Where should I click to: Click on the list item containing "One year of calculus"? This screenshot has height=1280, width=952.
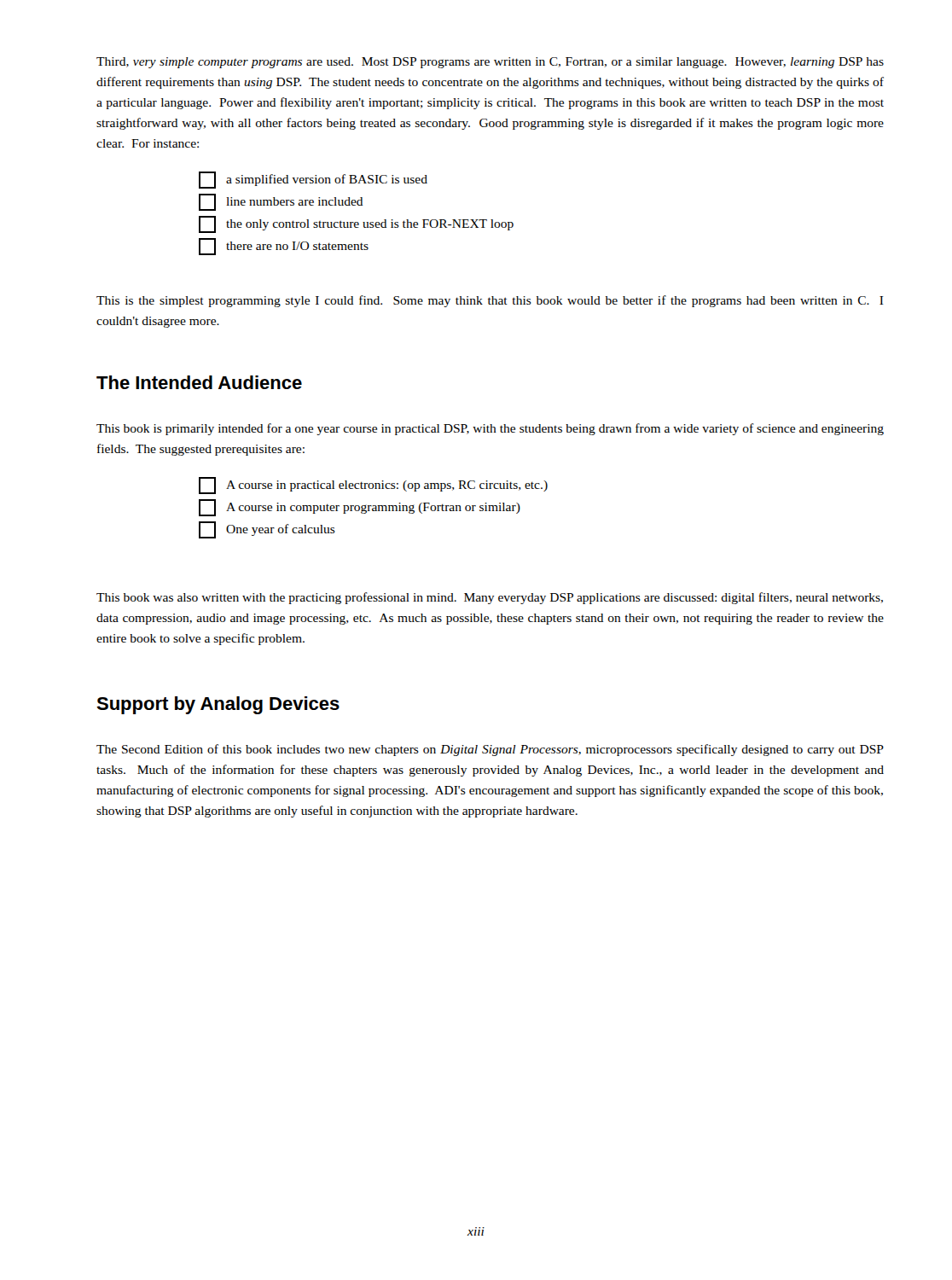pyautogui.click(x=267, y=529)
